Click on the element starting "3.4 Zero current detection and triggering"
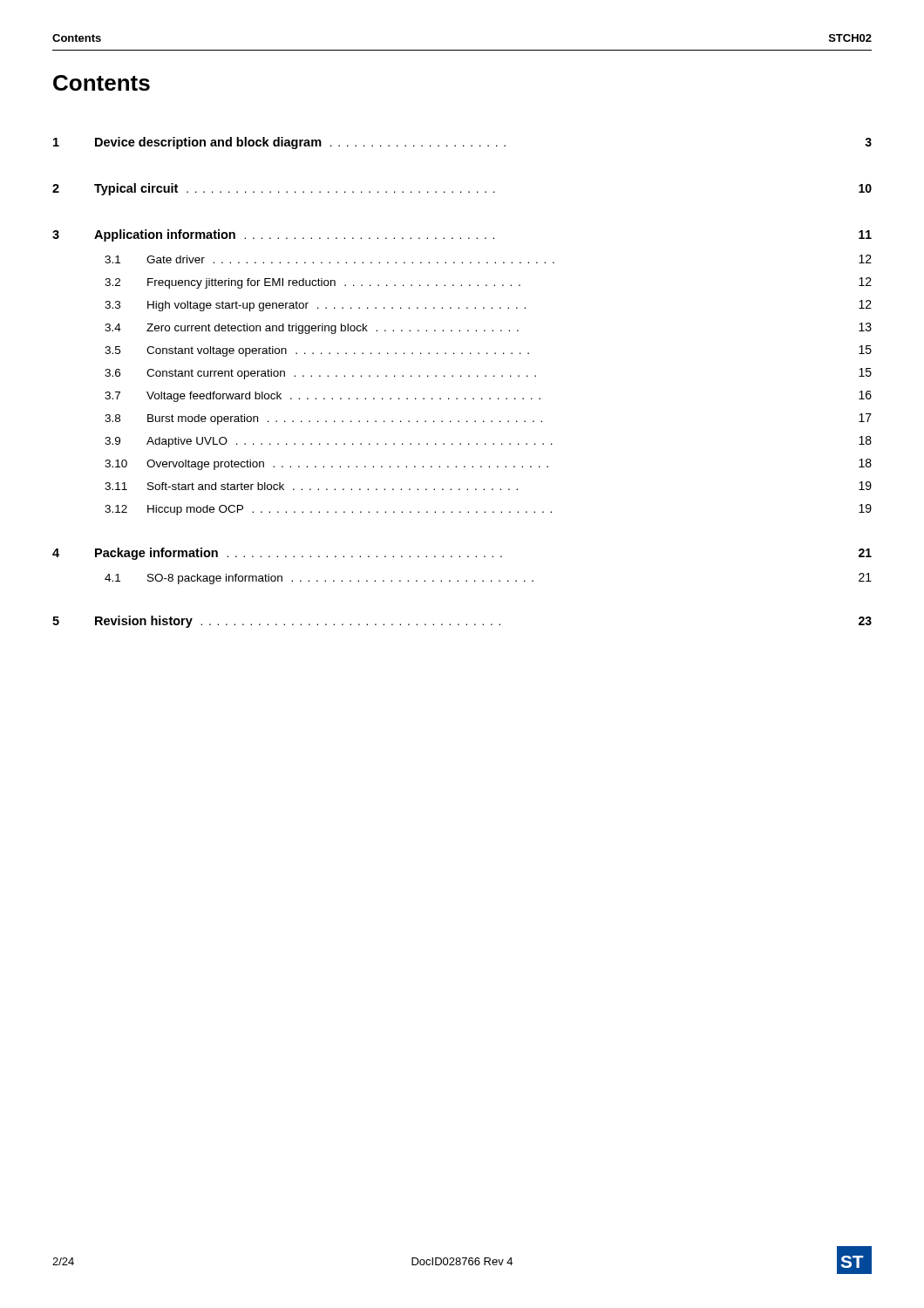Screen dimensions: 1308x924 (x=488, y=328)
